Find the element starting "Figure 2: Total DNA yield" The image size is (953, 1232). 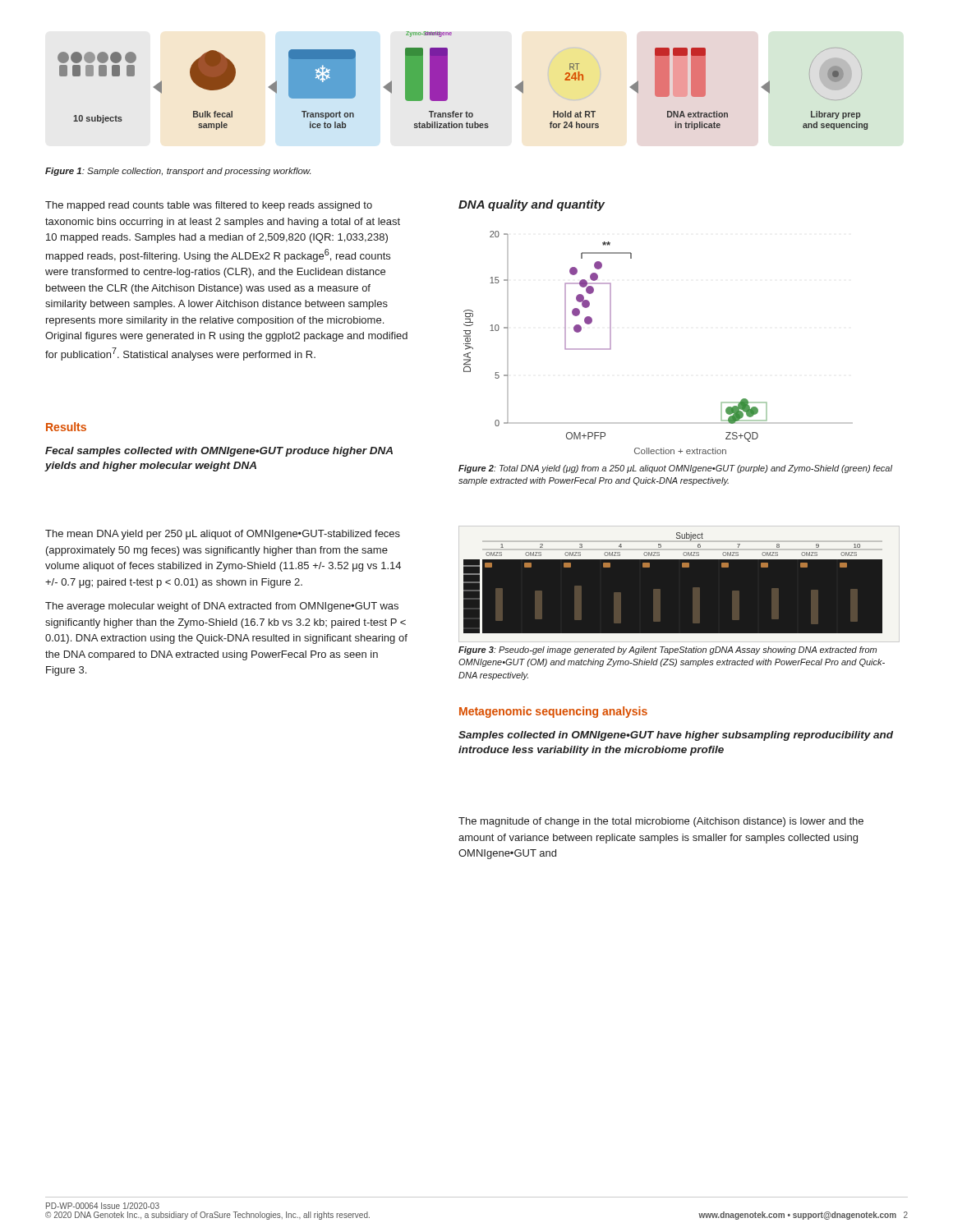(x=675, y=475)
